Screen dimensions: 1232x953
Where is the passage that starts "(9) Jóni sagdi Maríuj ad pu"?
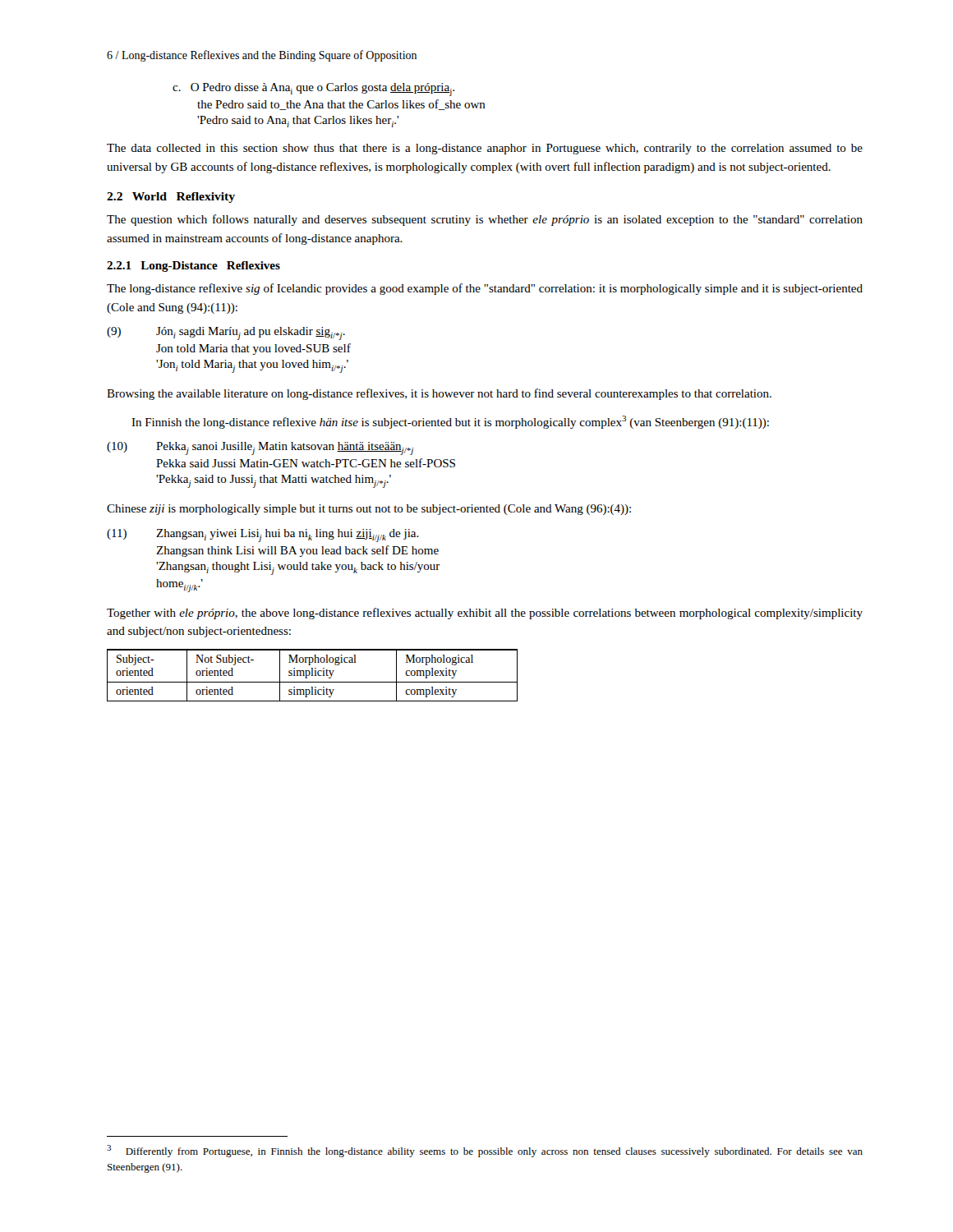pos(226,333)
